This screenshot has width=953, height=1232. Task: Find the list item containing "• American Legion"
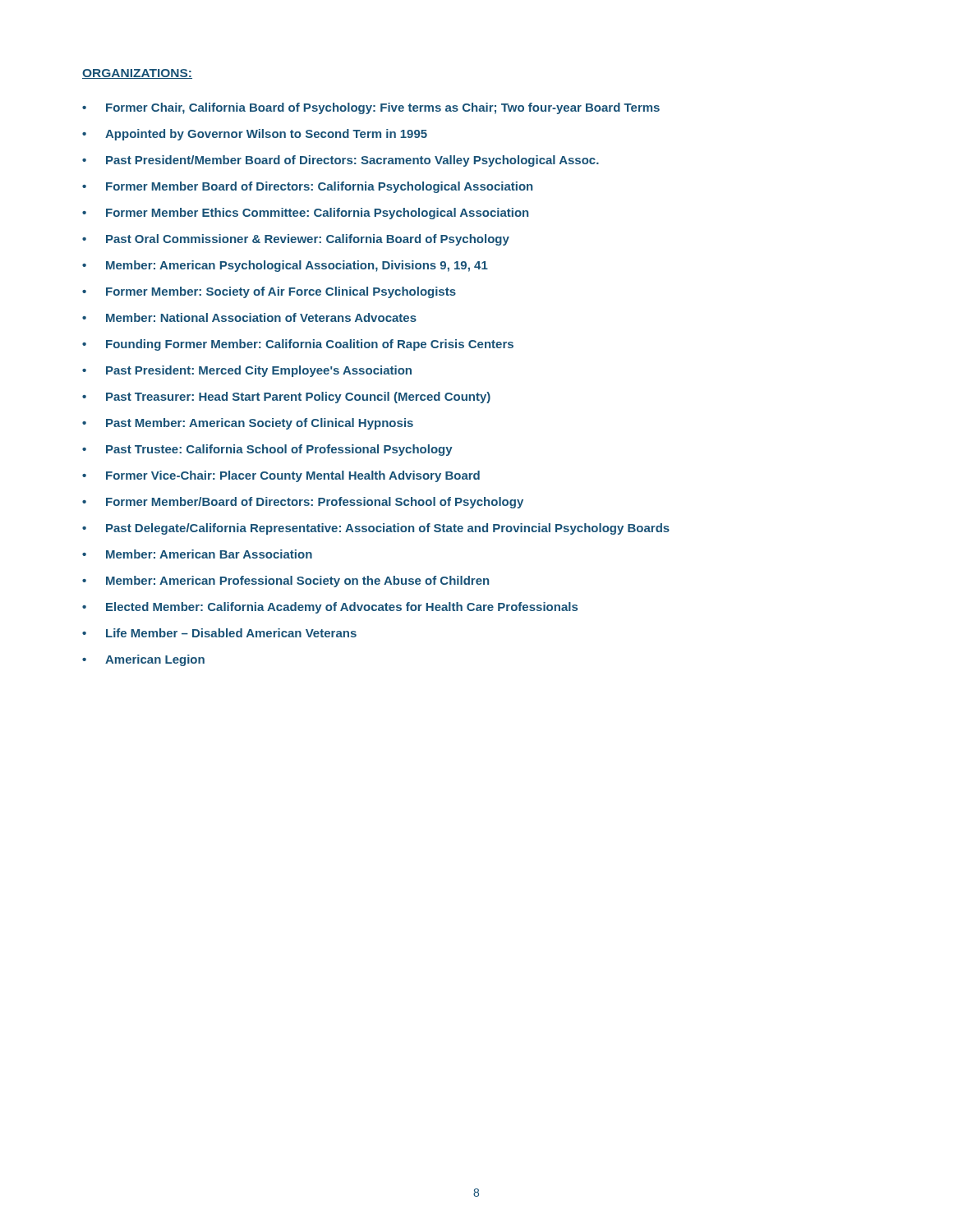point(144,659)
